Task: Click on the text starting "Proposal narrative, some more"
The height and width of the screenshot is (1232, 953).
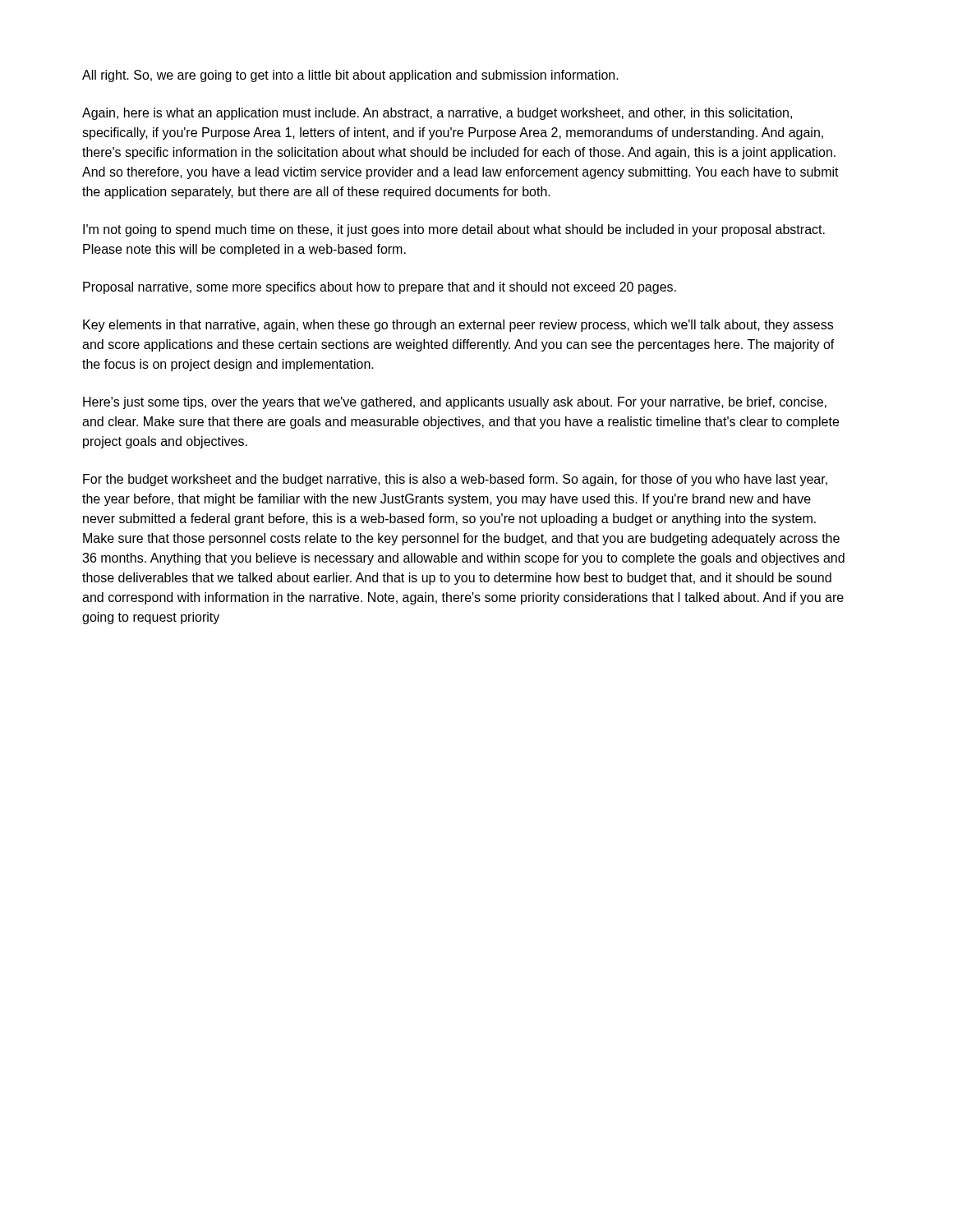Action: coord(380,287)
